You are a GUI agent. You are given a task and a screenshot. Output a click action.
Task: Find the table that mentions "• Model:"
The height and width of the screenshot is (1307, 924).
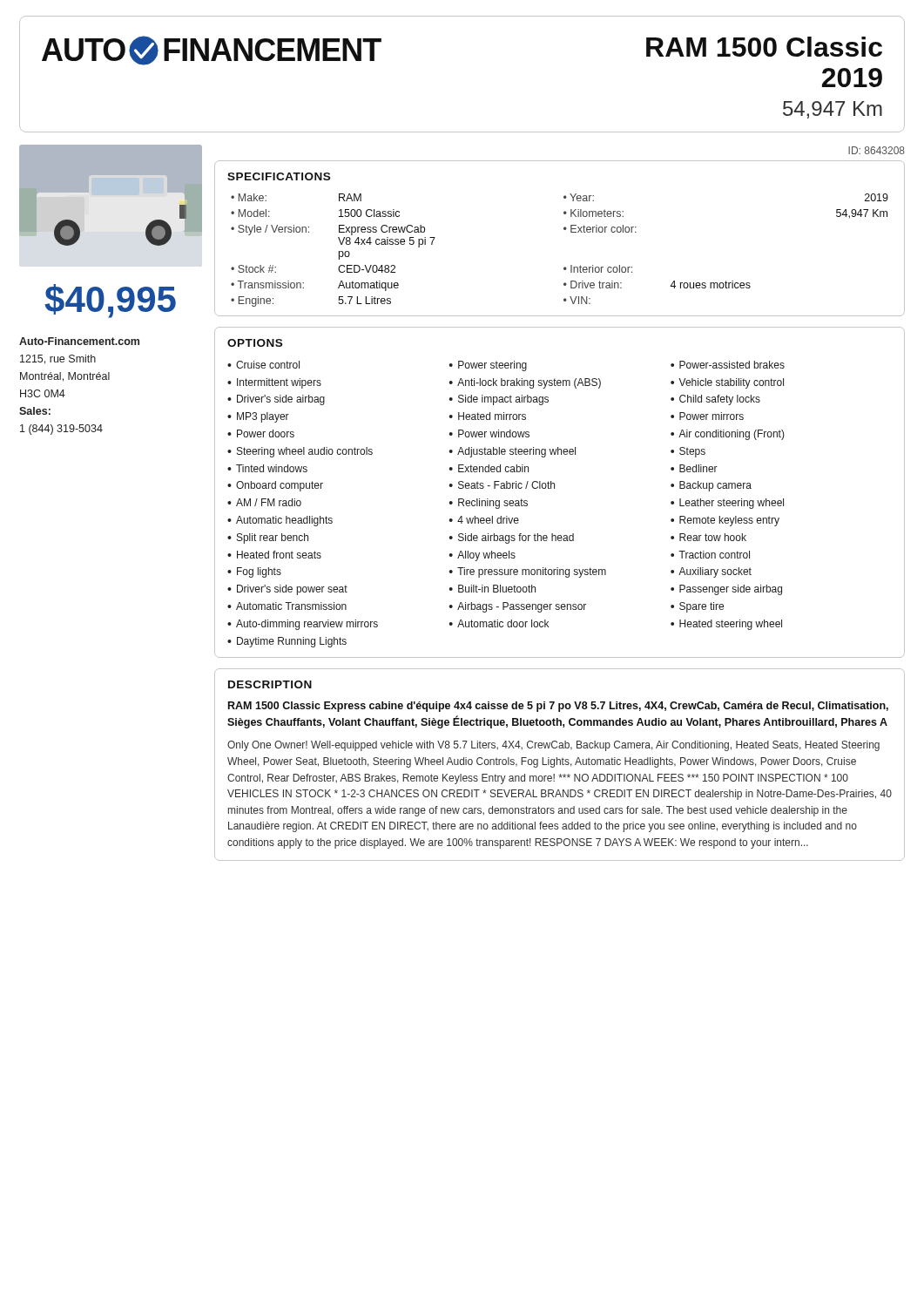[x=560, y=250]
